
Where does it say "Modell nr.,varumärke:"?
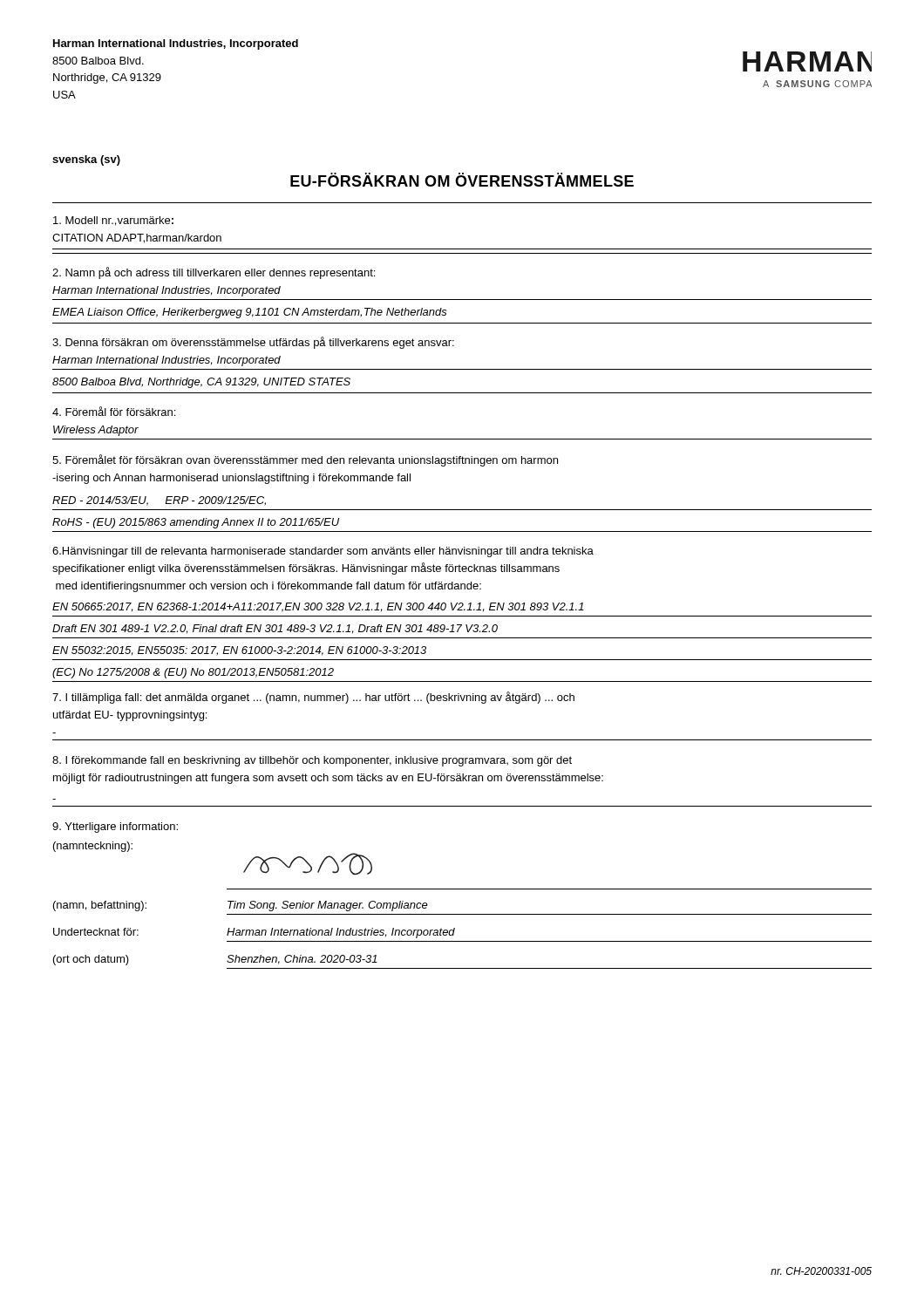tap(113, 220)
